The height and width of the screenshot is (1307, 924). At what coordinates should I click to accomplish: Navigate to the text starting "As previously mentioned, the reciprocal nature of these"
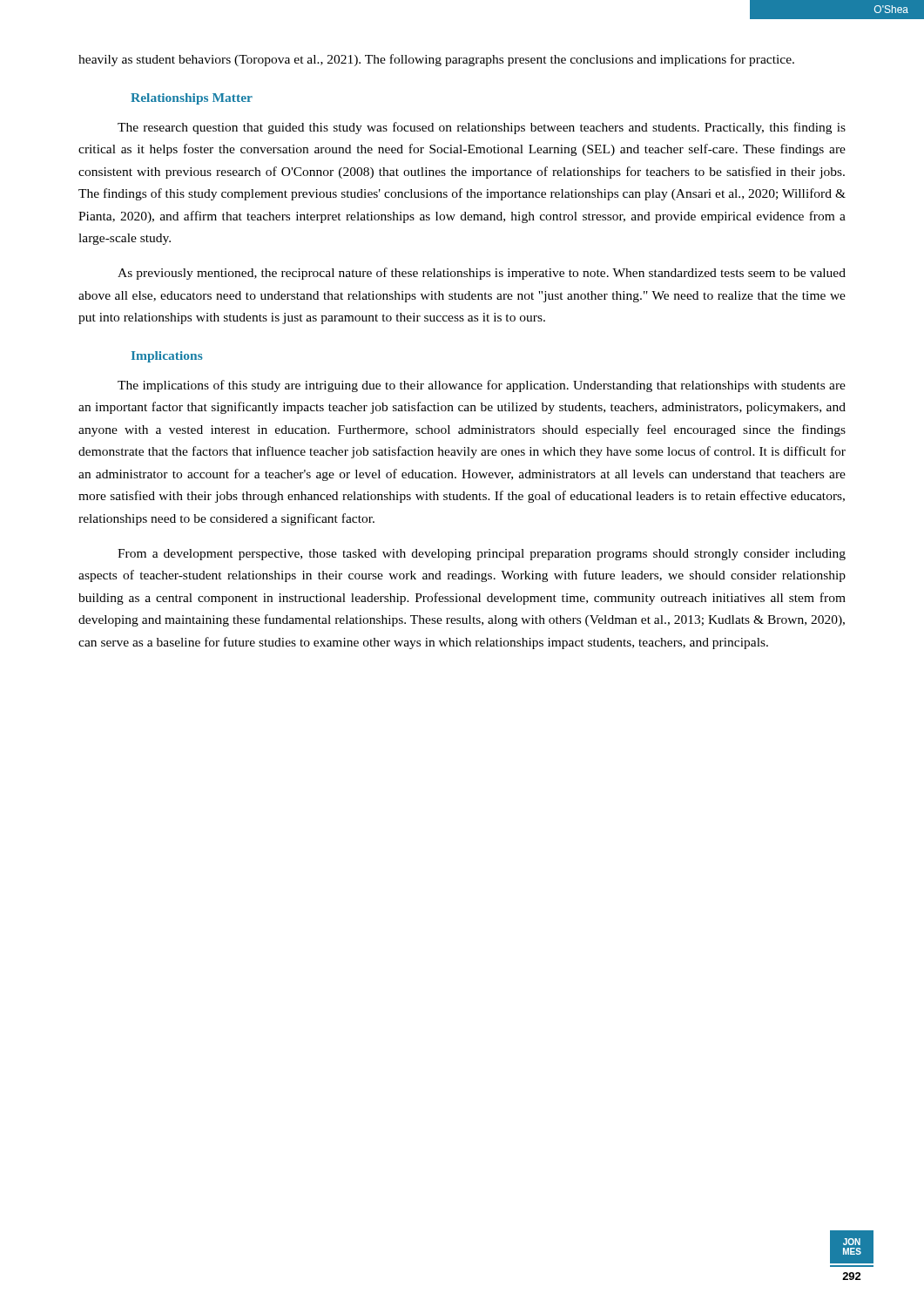[x=462, y=295]
